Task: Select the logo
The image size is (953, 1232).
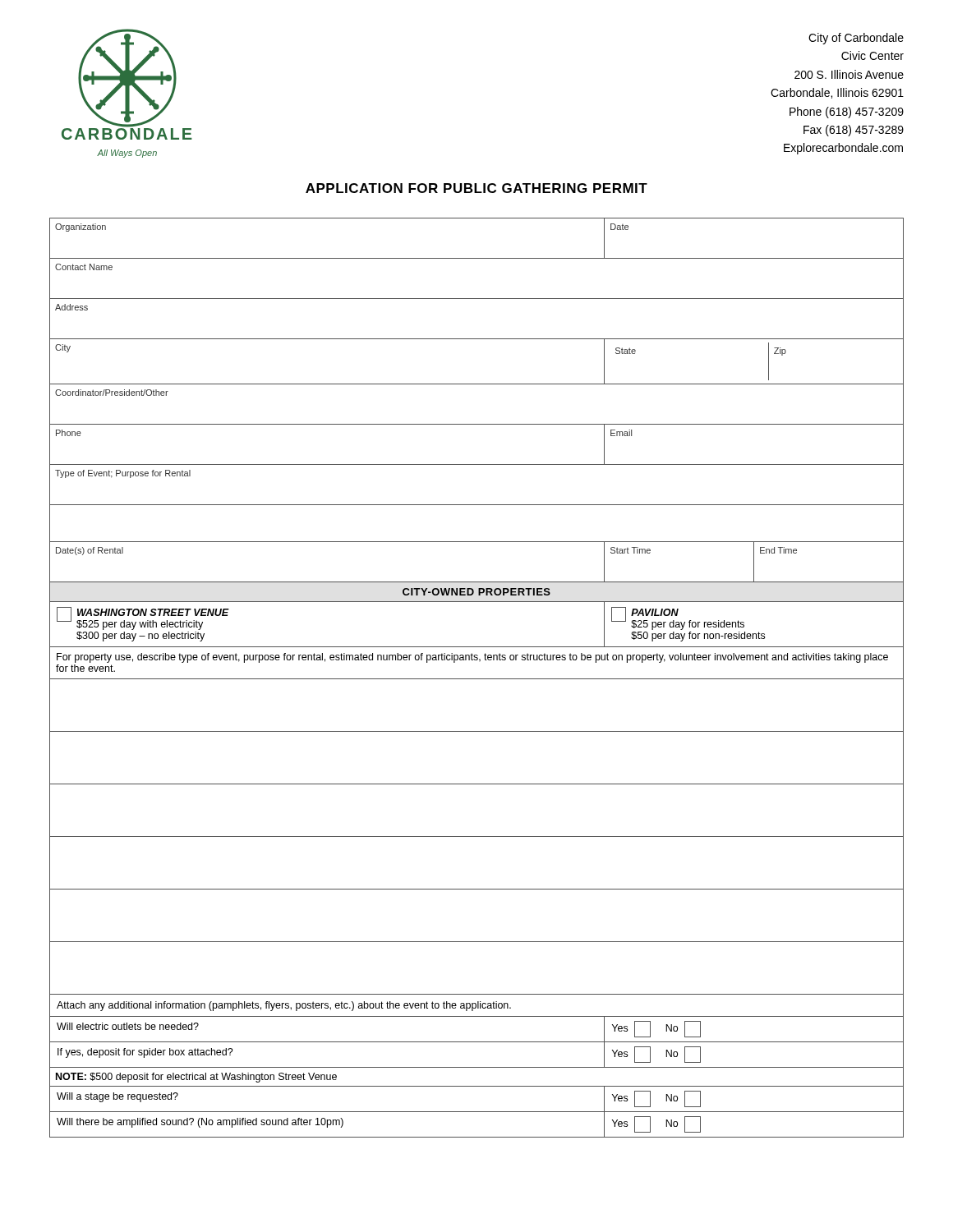Action: point(131,94)
